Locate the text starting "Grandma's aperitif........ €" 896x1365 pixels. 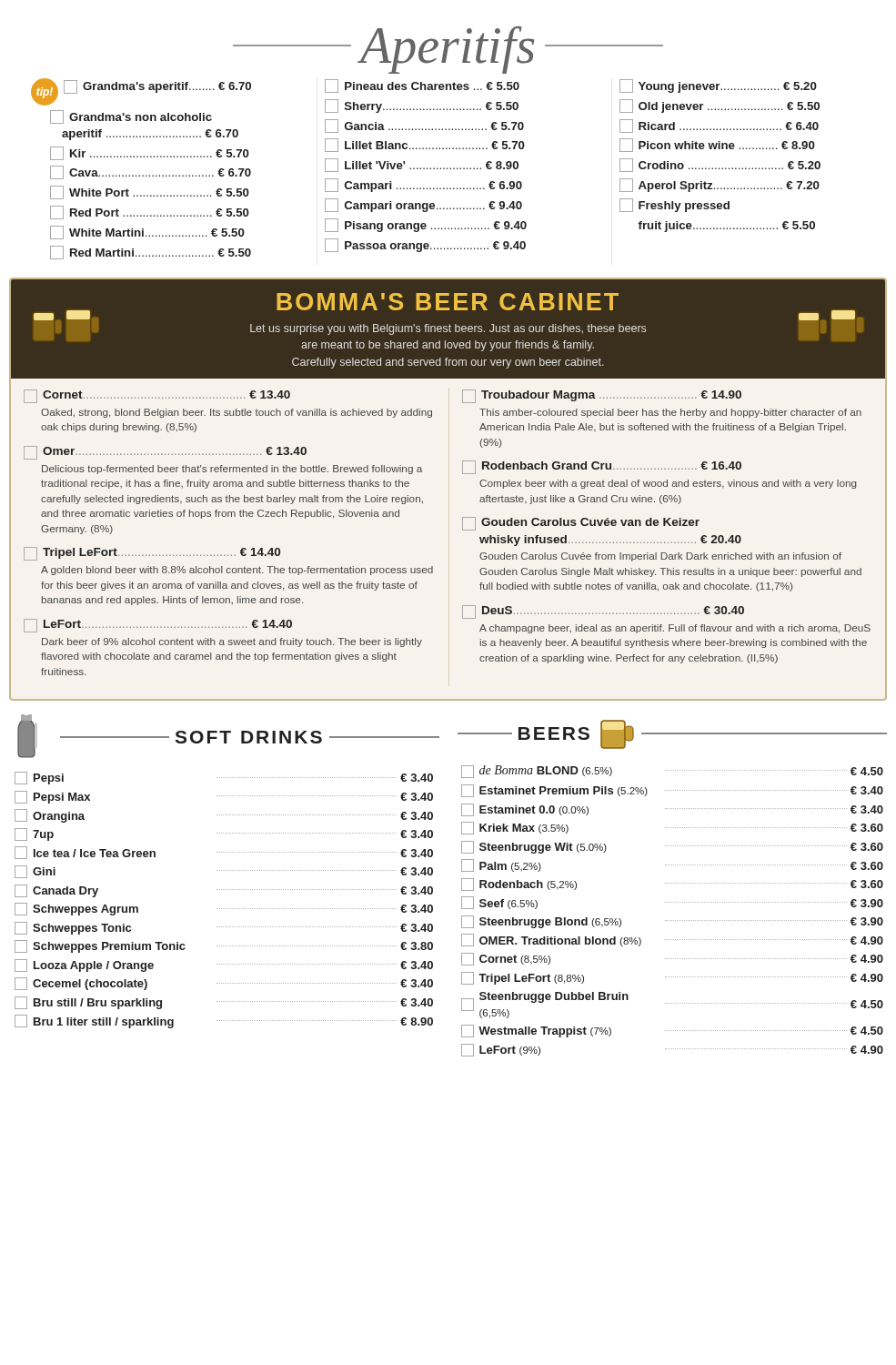point(158,86)
